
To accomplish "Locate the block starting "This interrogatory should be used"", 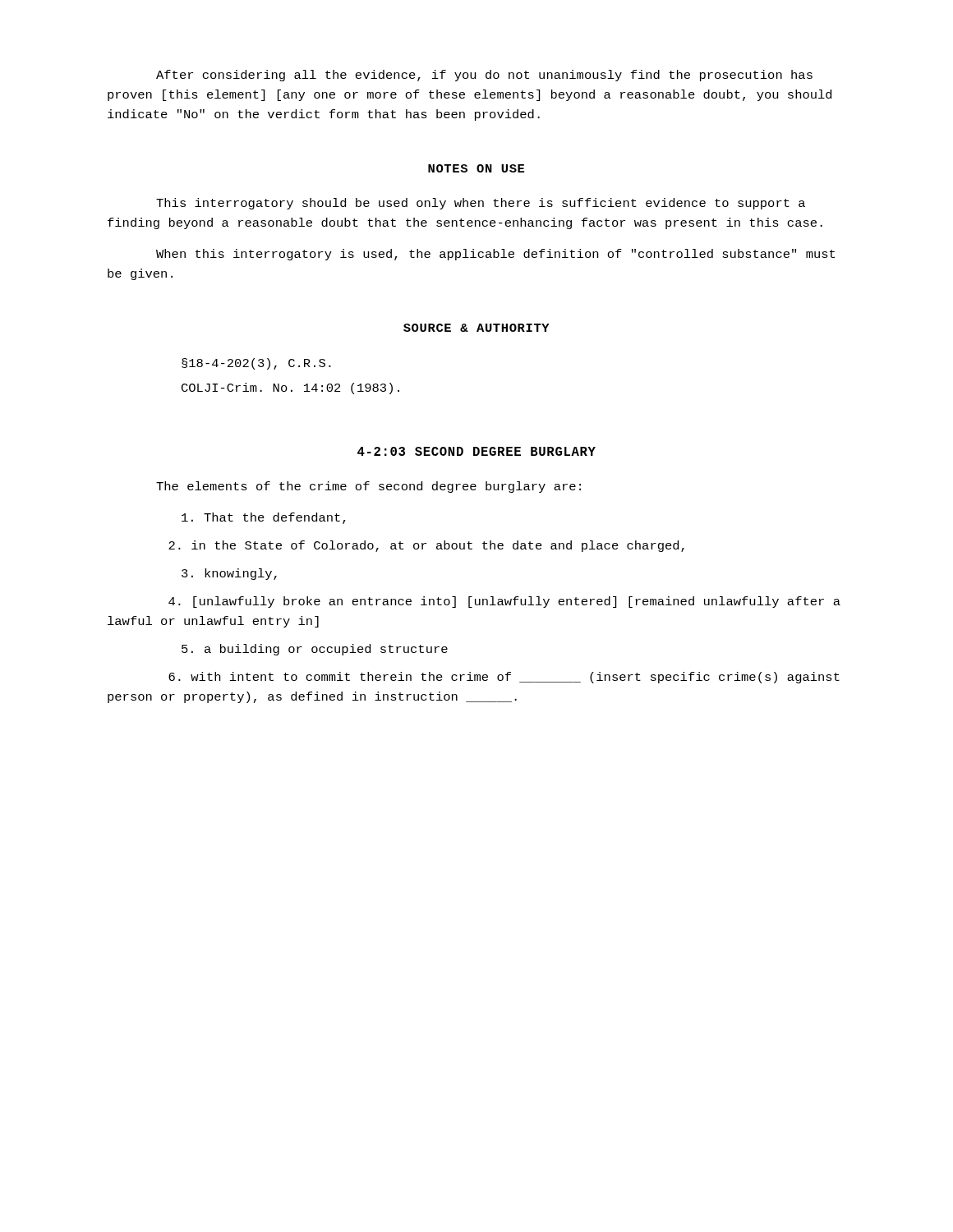I will pyautogui.click(x=466, y=214).
